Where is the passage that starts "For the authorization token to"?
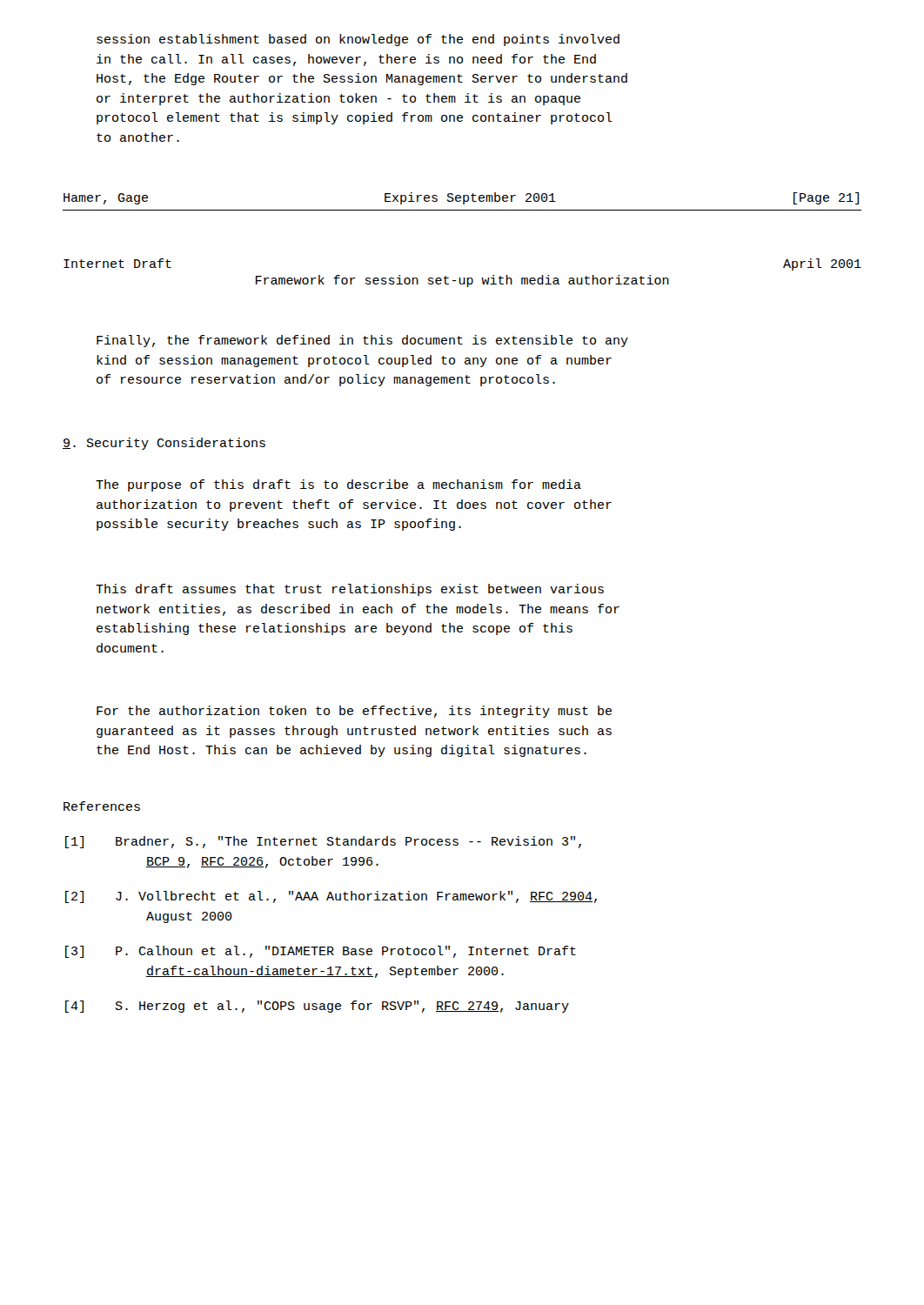This screenshot has height=1305, width=924. click(354, 732)
